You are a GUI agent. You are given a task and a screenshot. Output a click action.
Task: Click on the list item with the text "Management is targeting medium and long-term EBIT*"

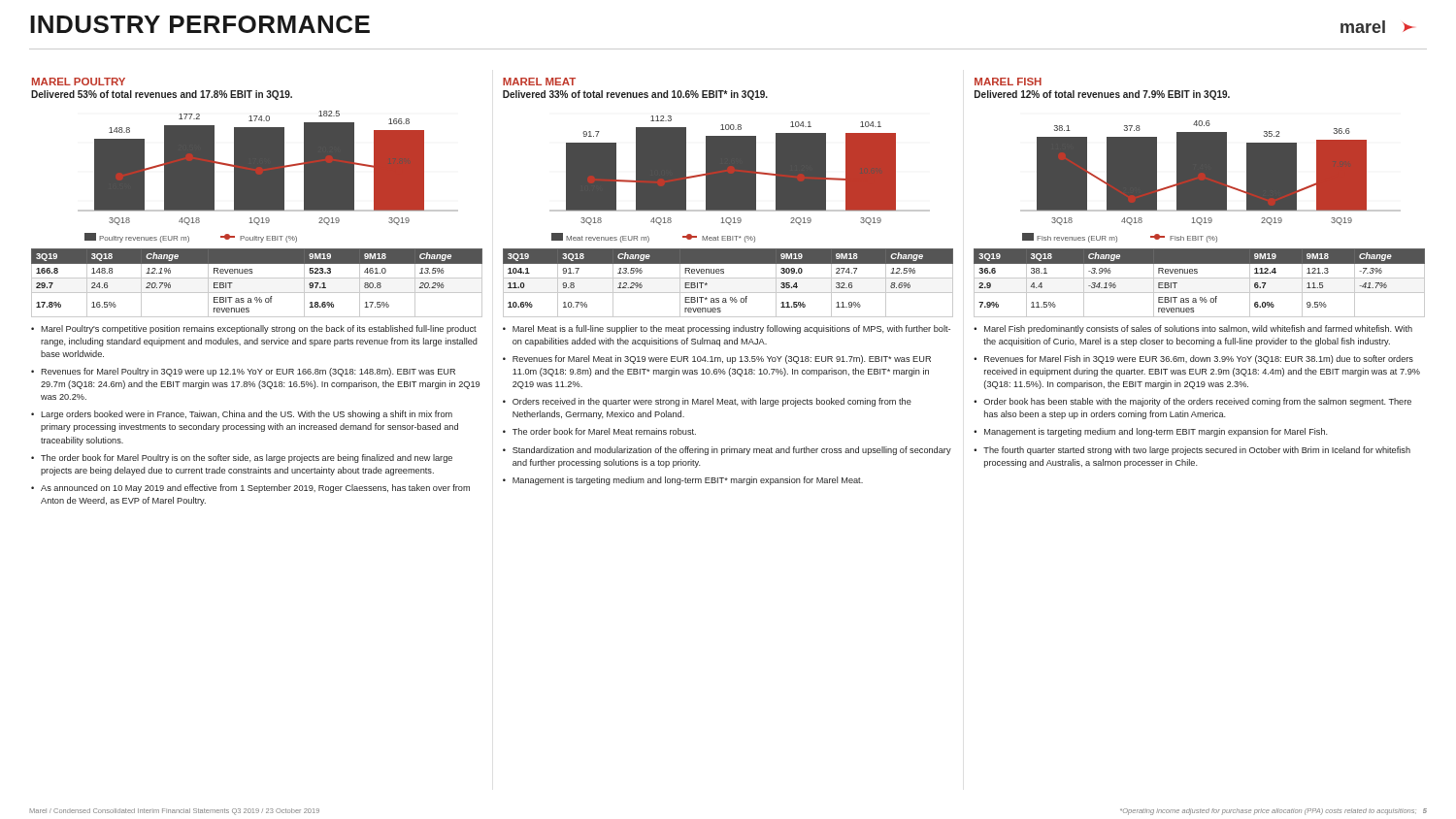tap(688, 480)
